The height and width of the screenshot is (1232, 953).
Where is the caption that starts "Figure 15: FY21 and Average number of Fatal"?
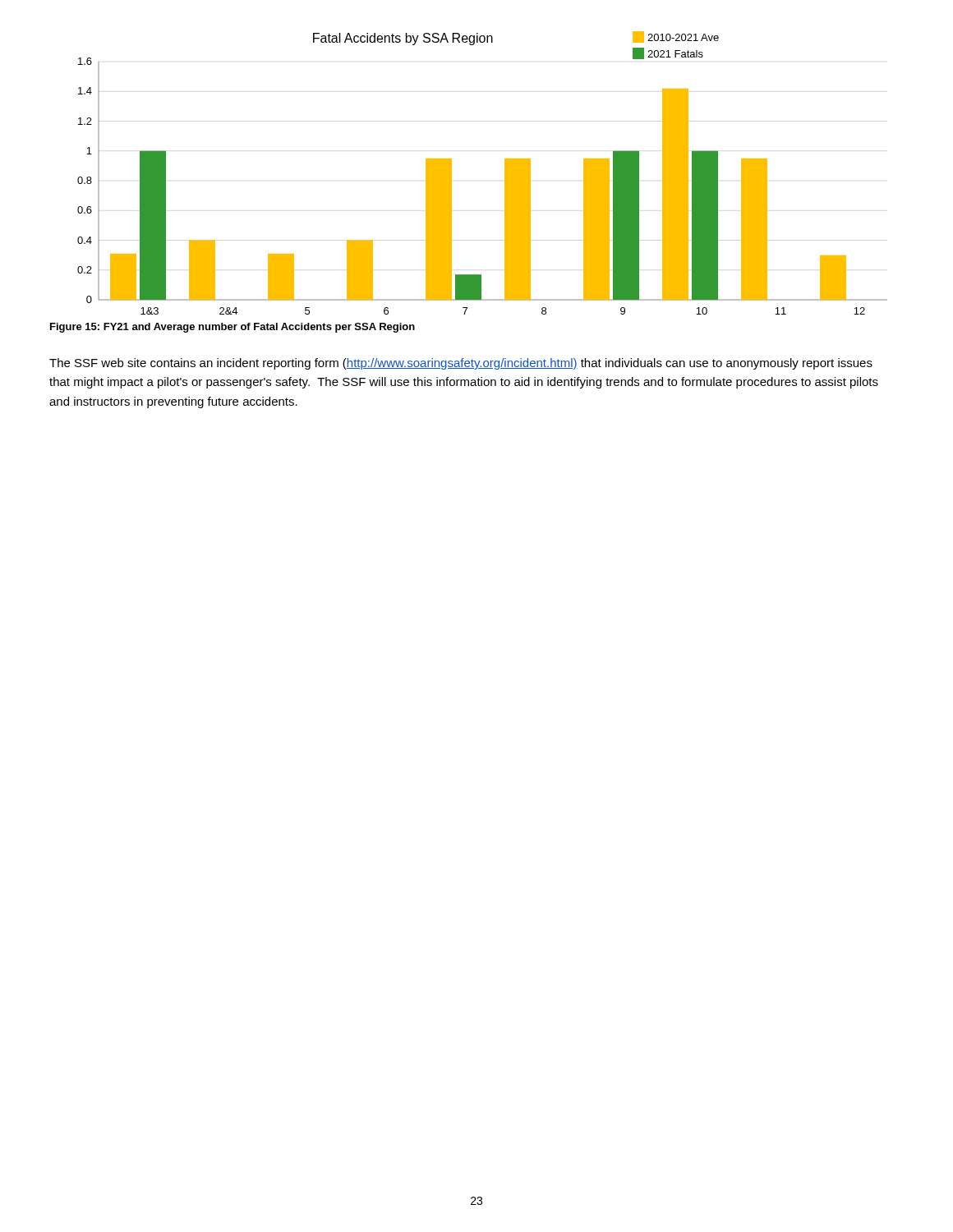point(232,326)
